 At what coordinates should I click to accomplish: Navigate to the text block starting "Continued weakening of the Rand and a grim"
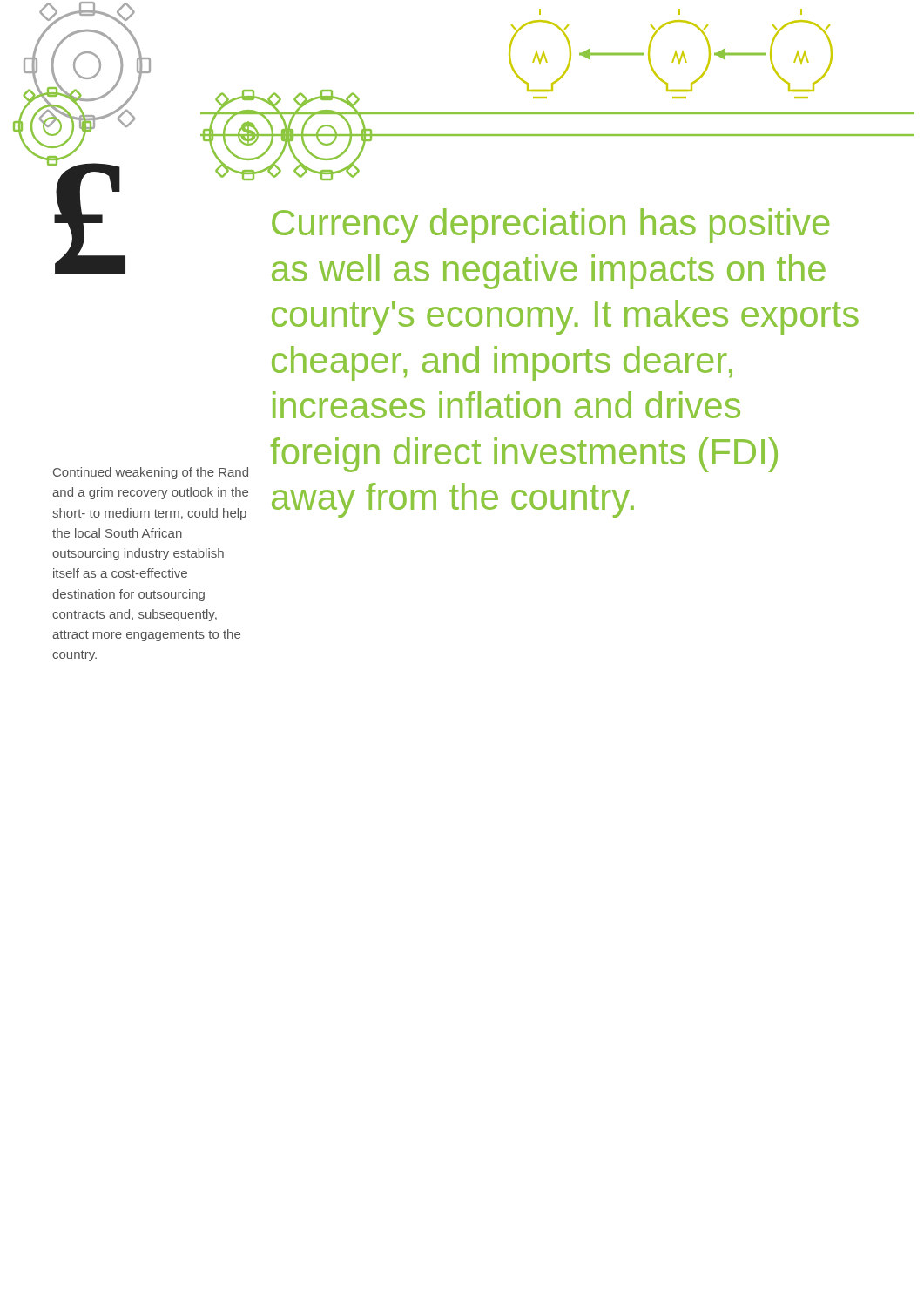(x=151, y=563)
